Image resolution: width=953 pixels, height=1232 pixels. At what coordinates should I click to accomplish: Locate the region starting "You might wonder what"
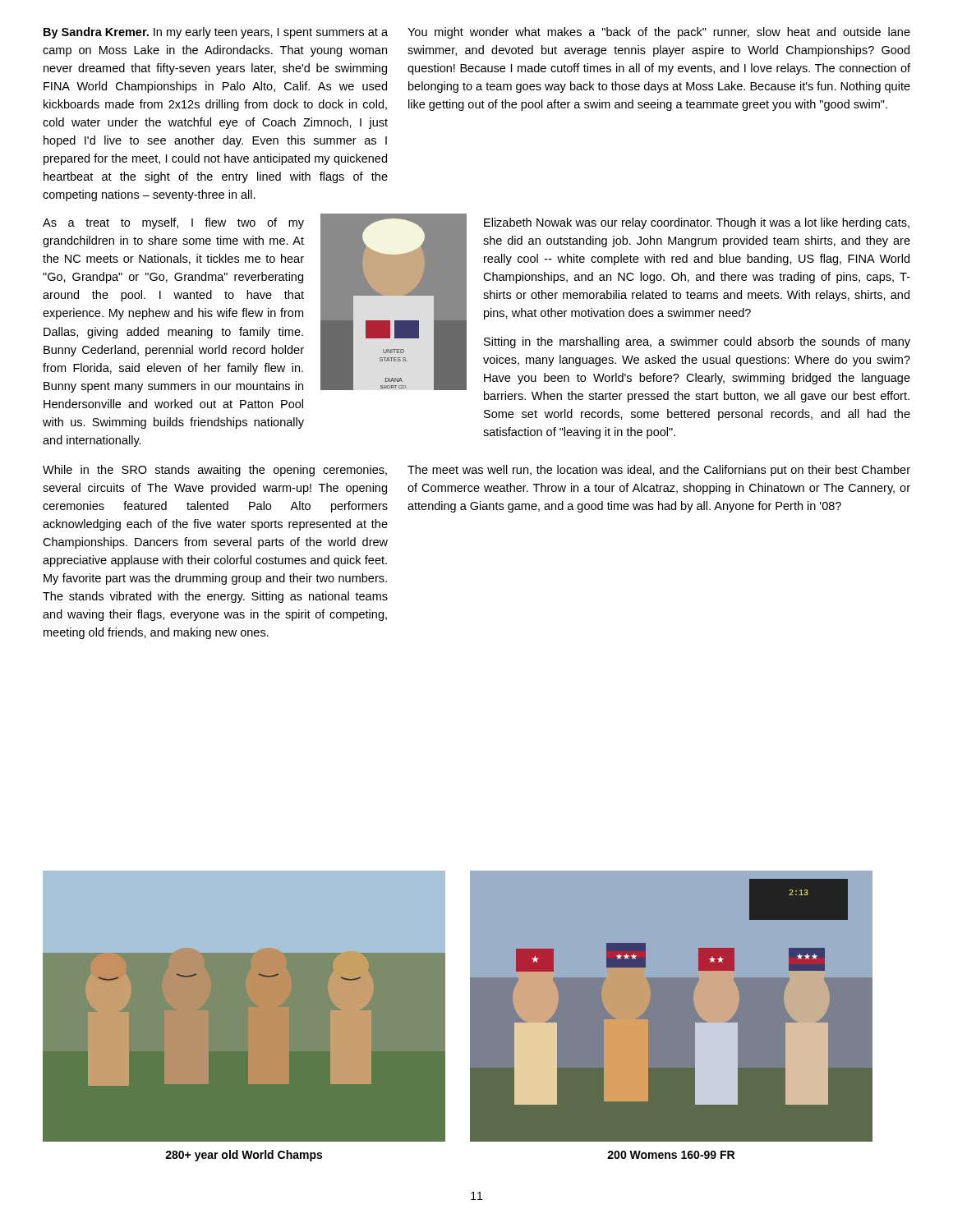tap(659, 68)
